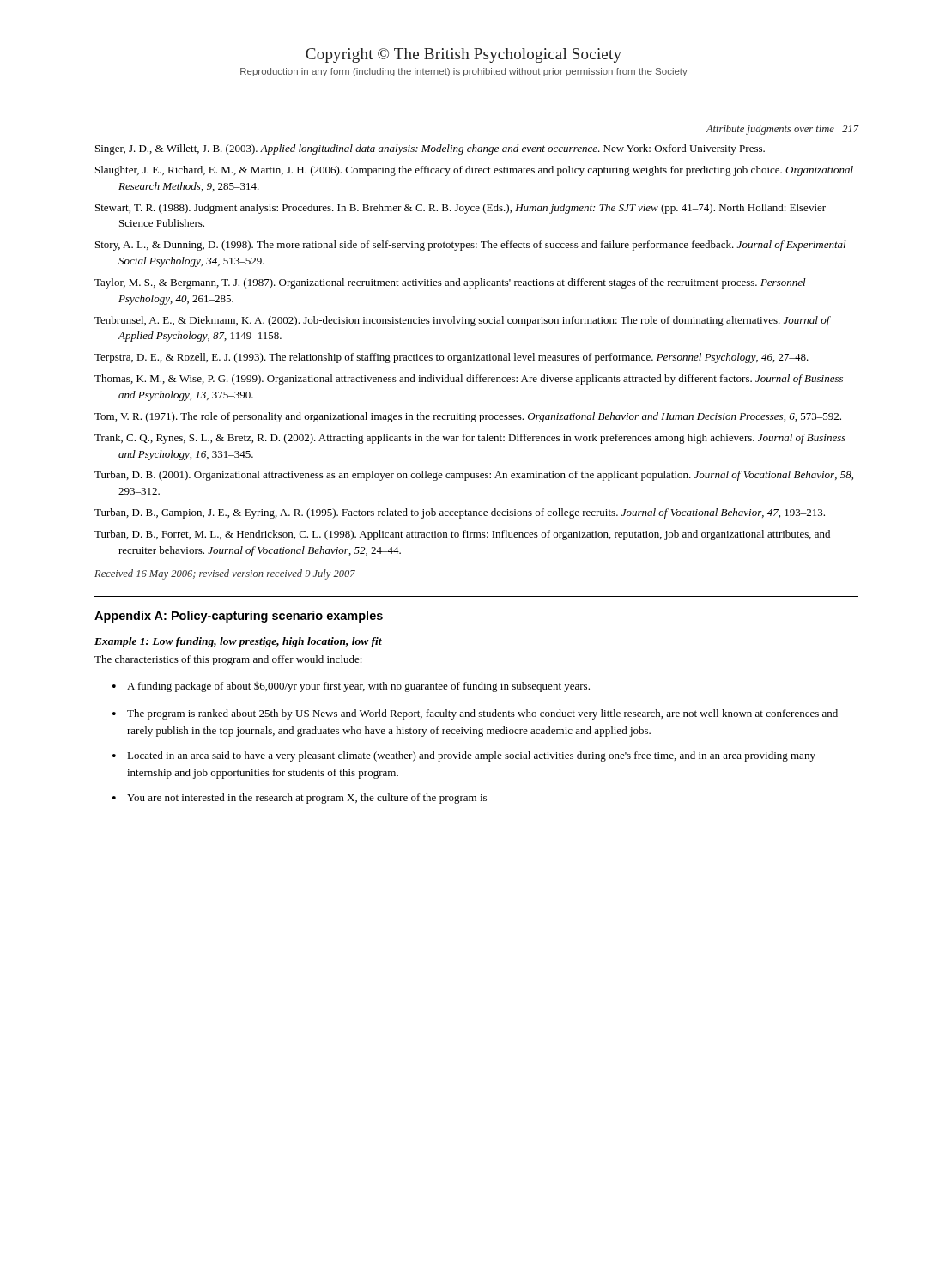Viewport: 927px width, 1288px height.
Task: Find the list item that says "Singer, J. D., & Willett, J. B."
Action: [430, 148]
